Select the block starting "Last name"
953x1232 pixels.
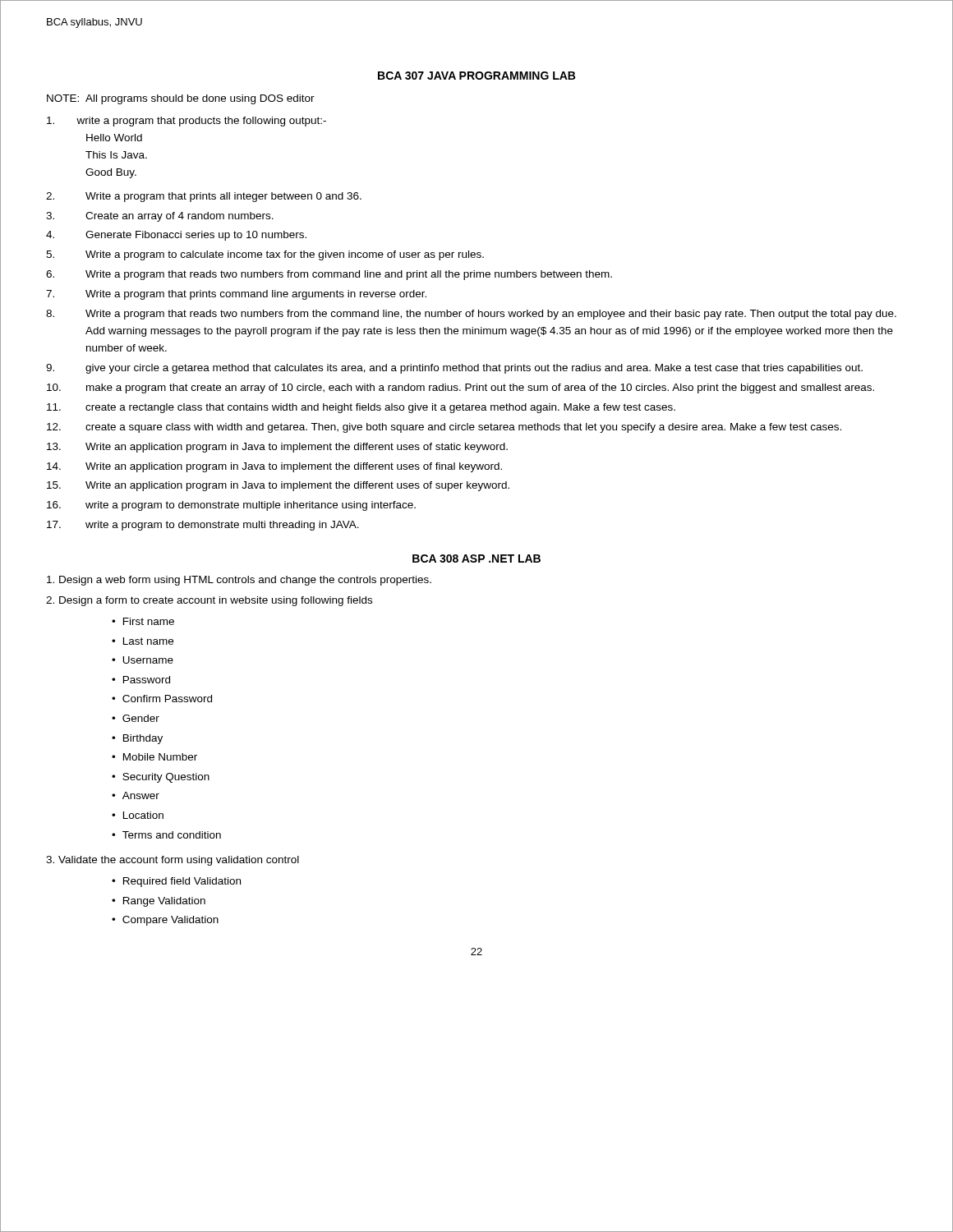tap(148, 641)
